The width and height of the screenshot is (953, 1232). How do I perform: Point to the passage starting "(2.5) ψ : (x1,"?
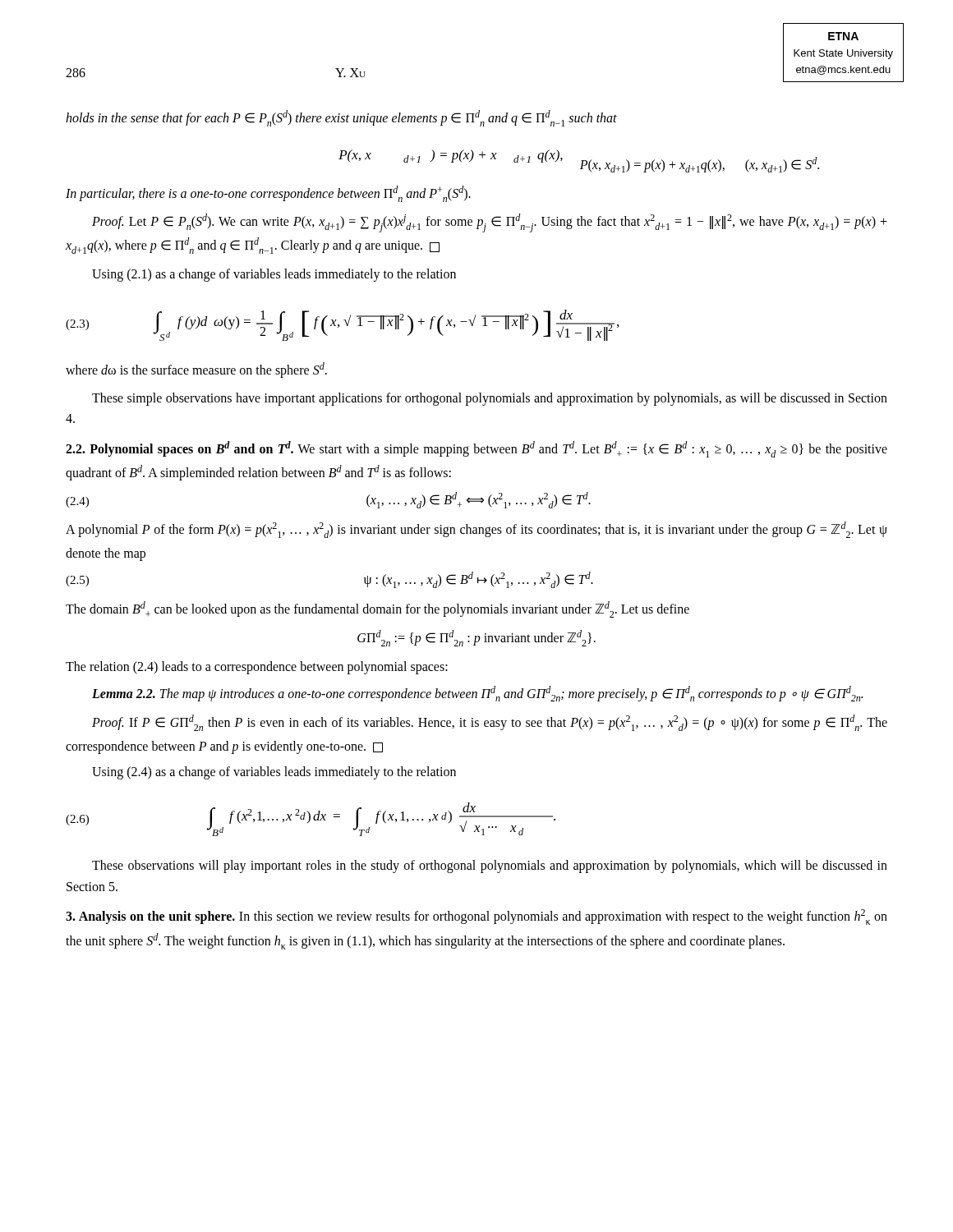[x=456, y=581]
